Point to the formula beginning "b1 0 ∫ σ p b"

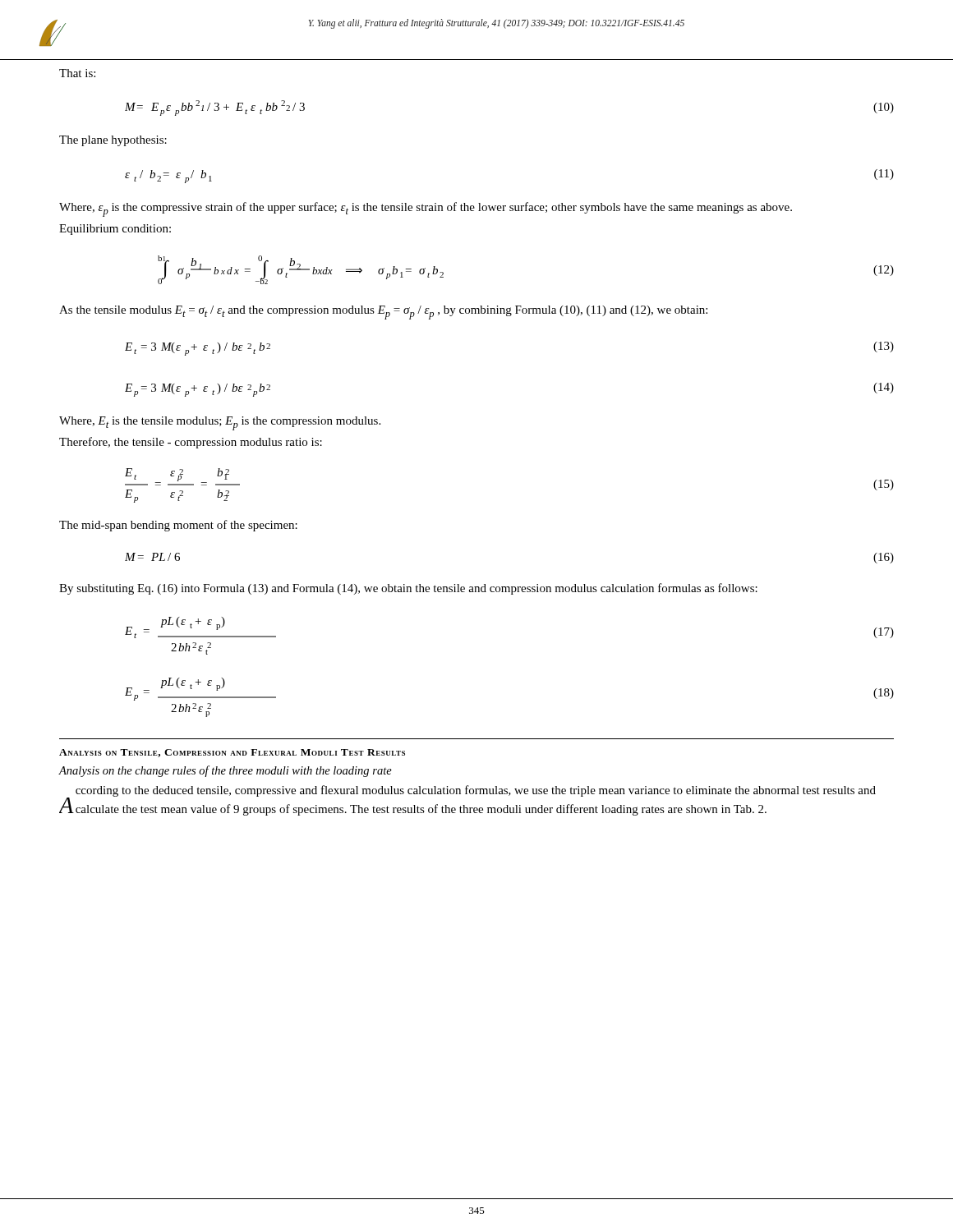pos(299,270)
